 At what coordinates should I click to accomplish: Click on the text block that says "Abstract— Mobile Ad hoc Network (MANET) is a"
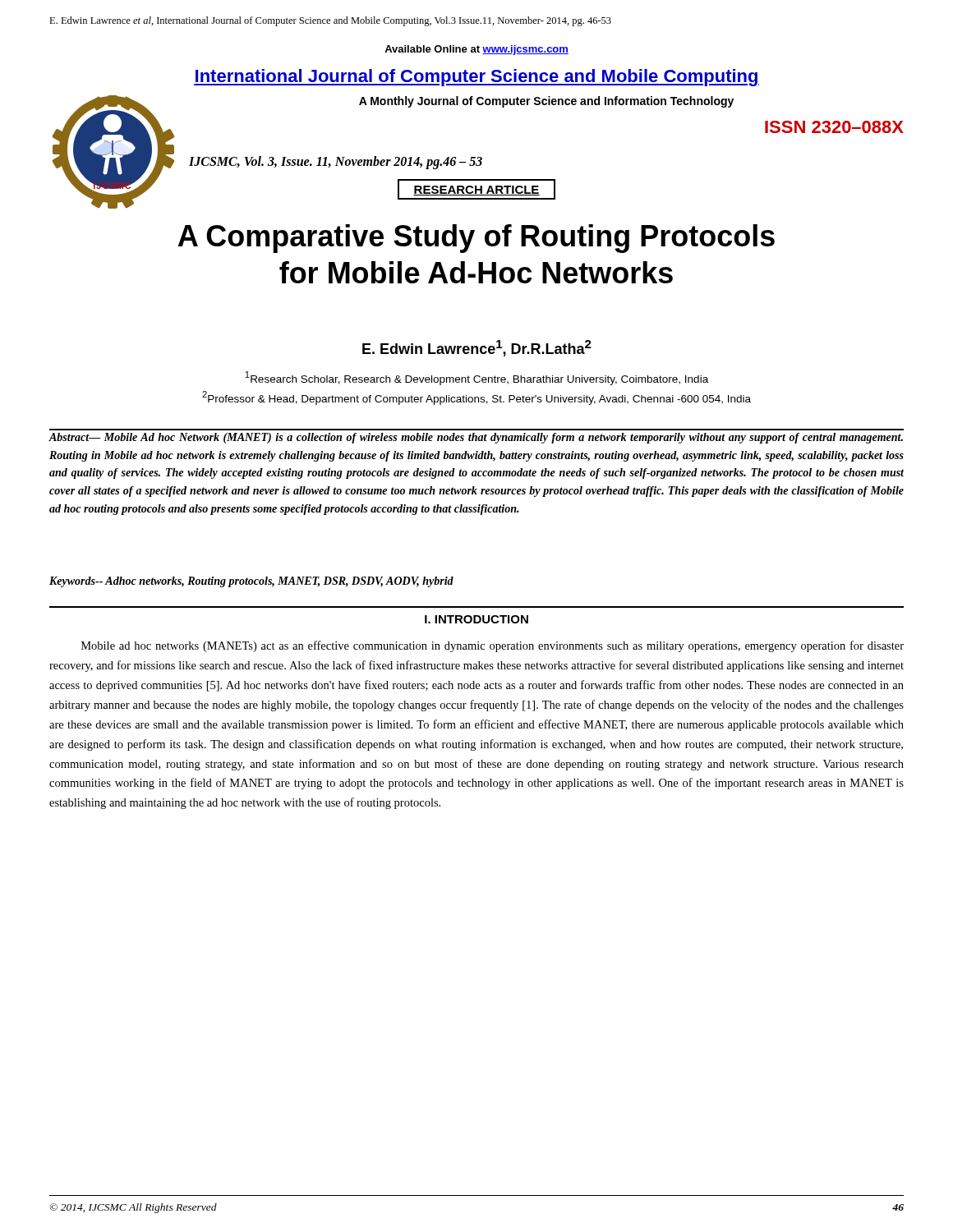tap(476, 473)
